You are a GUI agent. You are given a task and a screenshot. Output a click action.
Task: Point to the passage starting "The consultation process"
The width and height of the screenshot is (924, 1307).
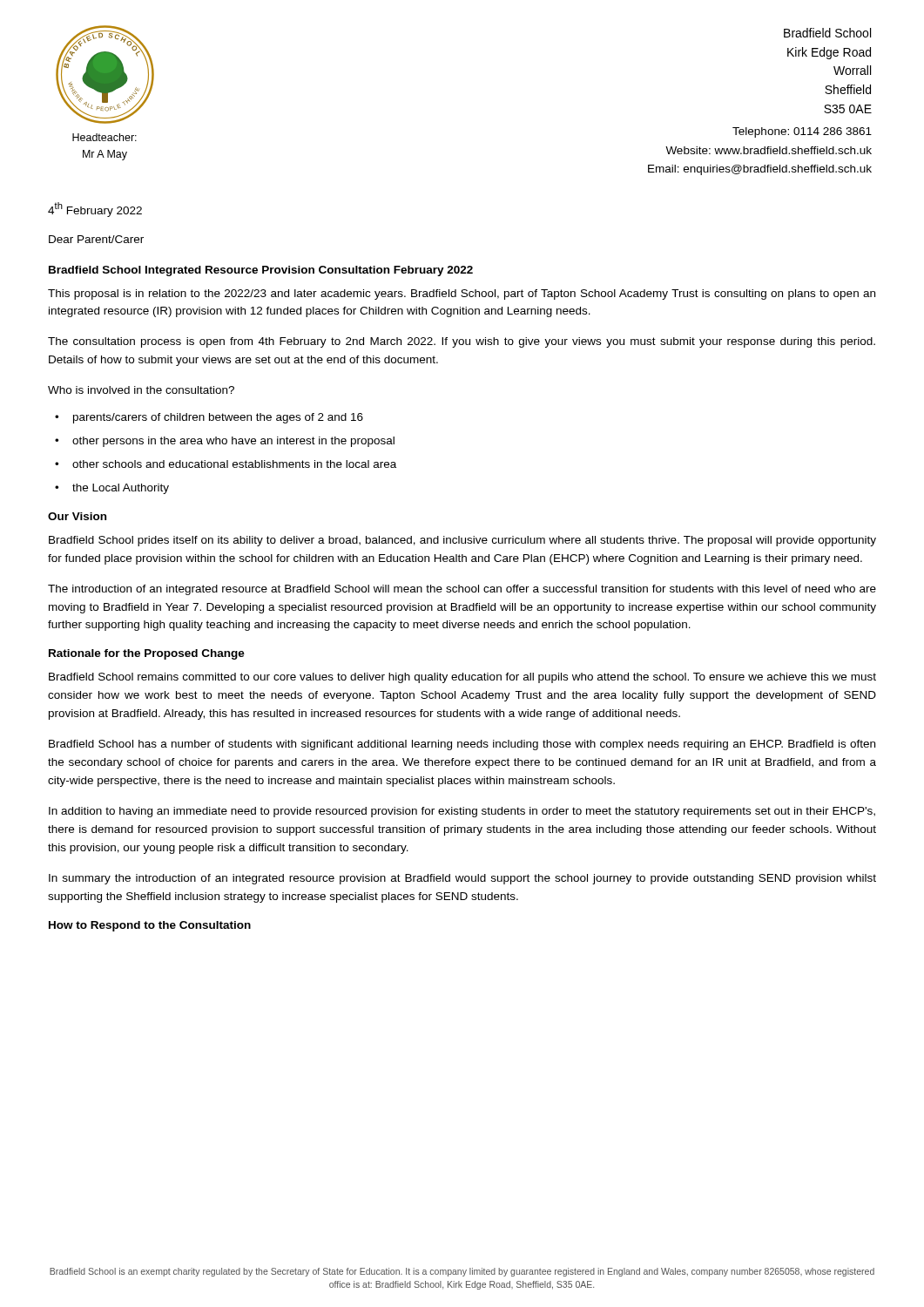(x=462, y=351)
